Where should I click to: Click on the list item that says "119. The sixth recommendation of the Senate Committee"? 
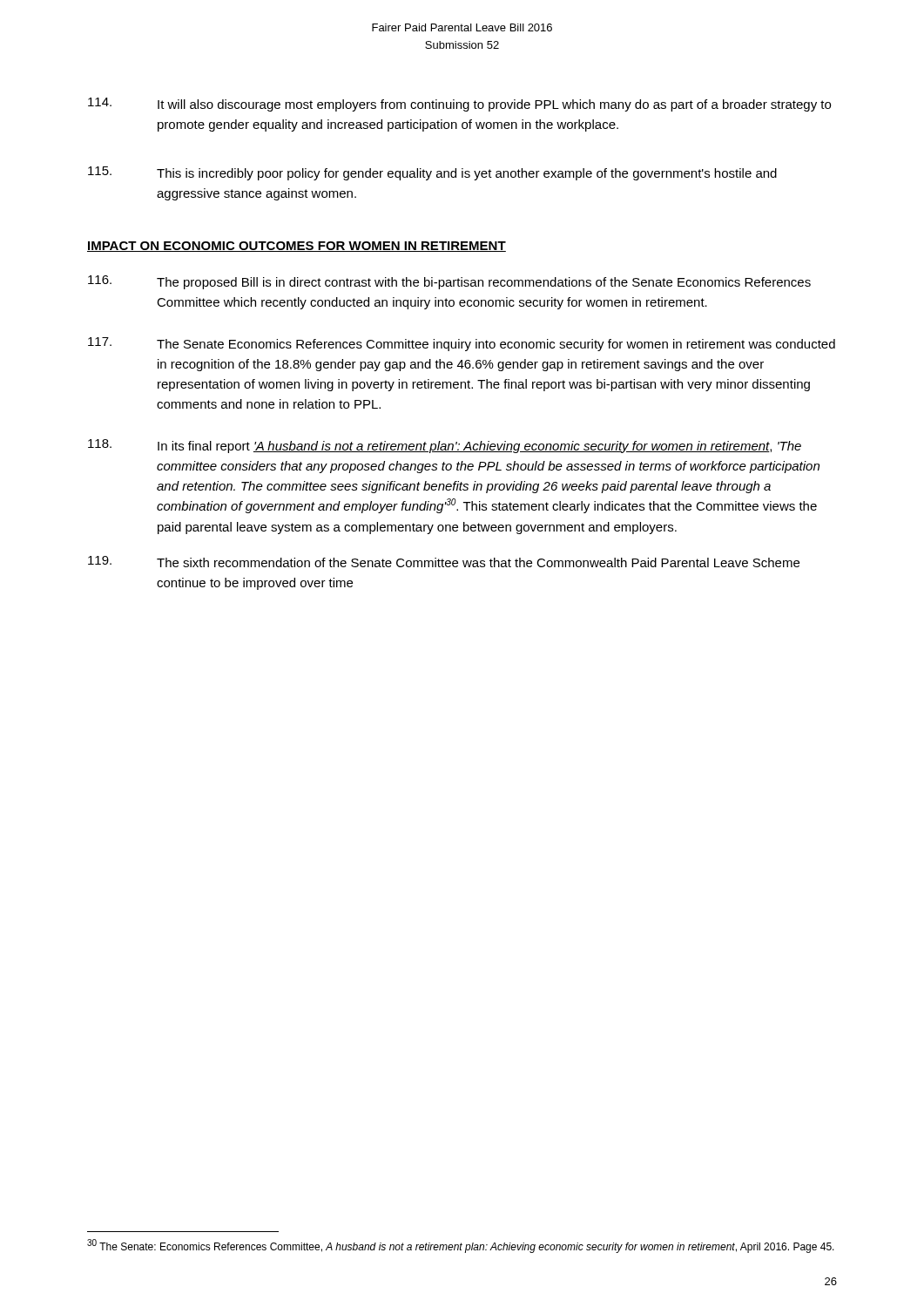point(462,572)
